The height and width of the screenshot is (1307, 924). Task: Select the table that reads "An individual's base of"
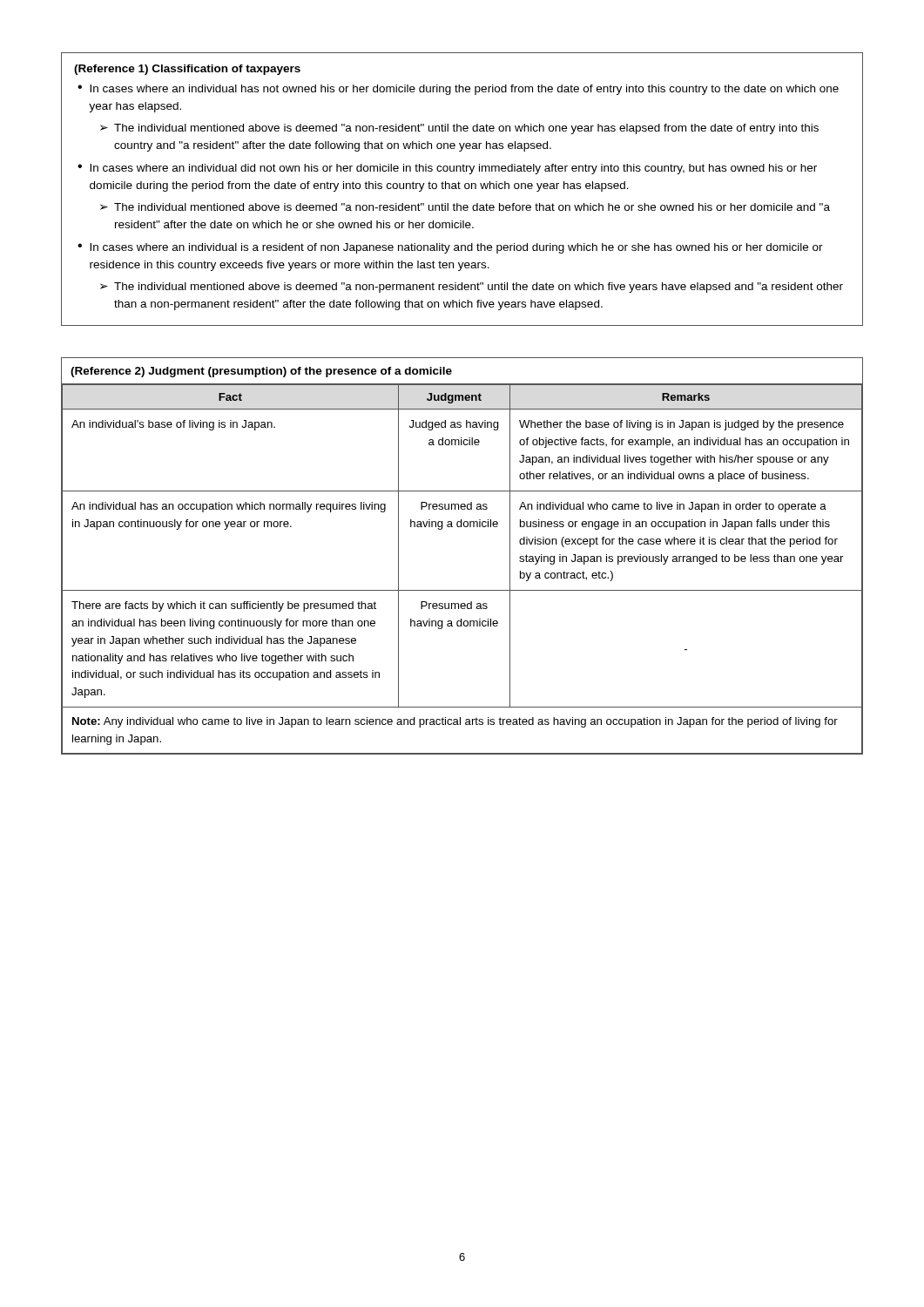point(462,556)
